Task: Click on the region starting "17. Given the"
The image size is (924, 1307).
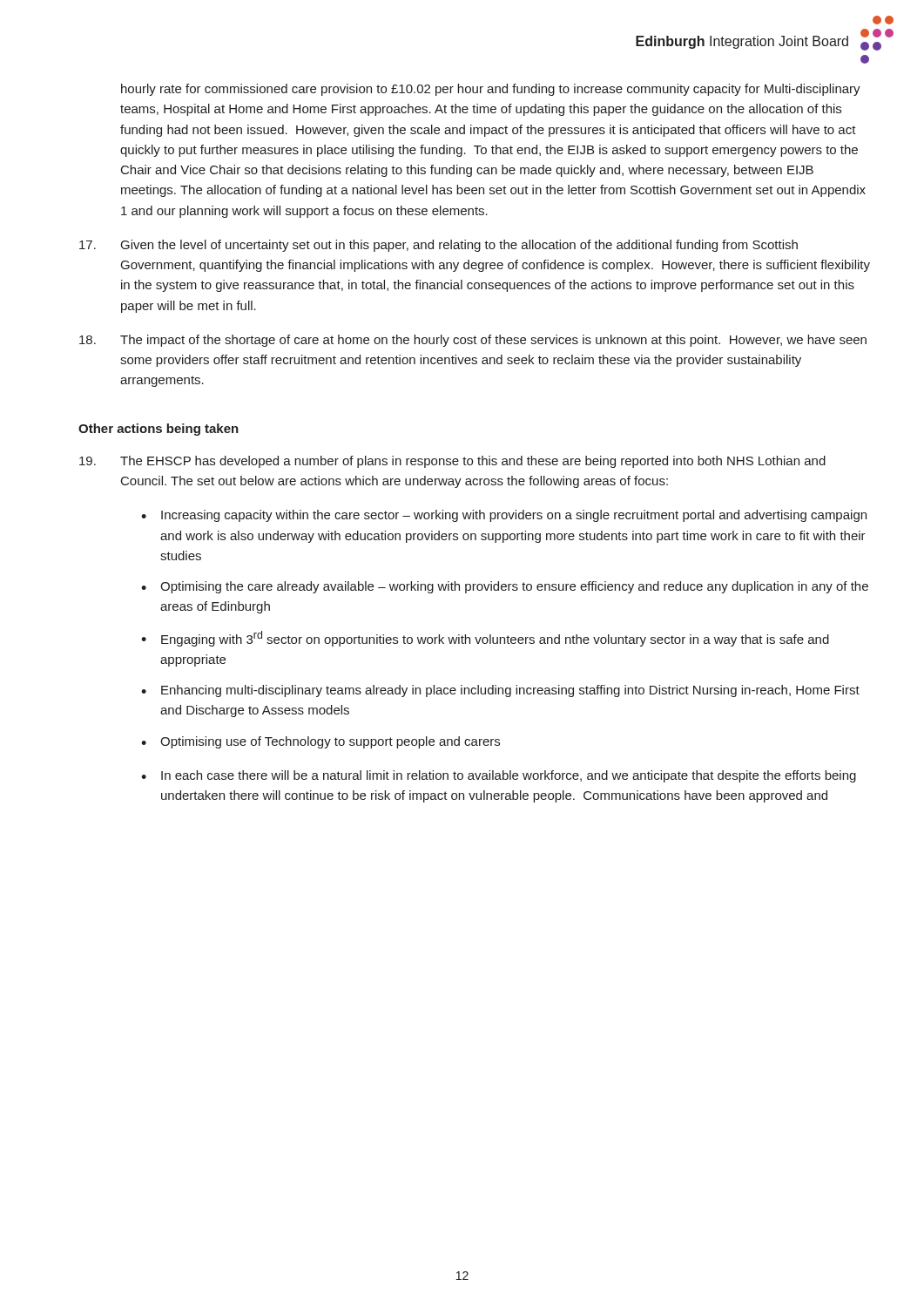Action: pos(475,275)
